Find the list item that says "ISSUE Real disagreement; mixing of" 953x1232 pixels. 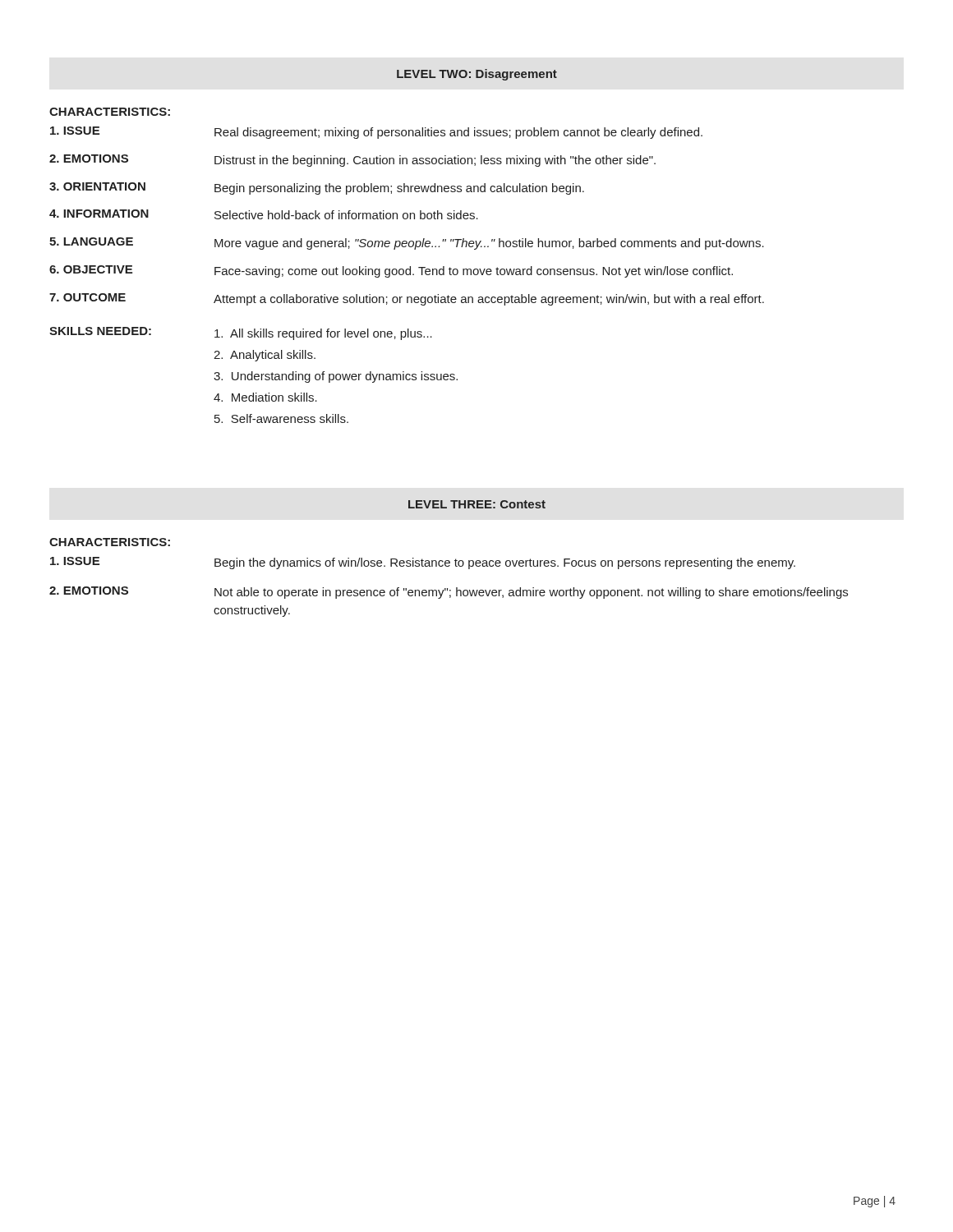pos(476,132)
